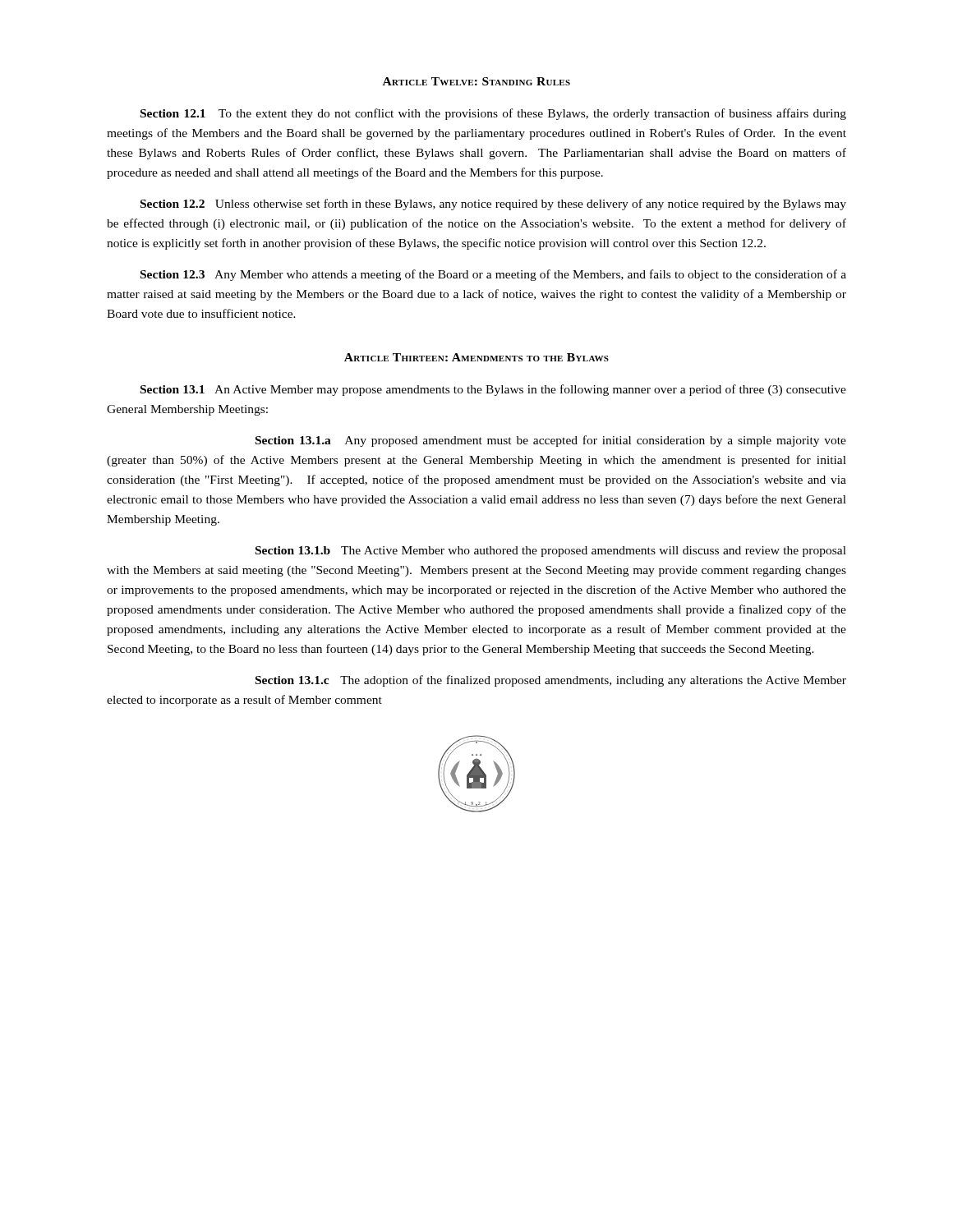The image size is (953, 1232).
Task: Select the section header with the text "Article Twelve: Standing Rules"
Action: [x=476, y=81]
